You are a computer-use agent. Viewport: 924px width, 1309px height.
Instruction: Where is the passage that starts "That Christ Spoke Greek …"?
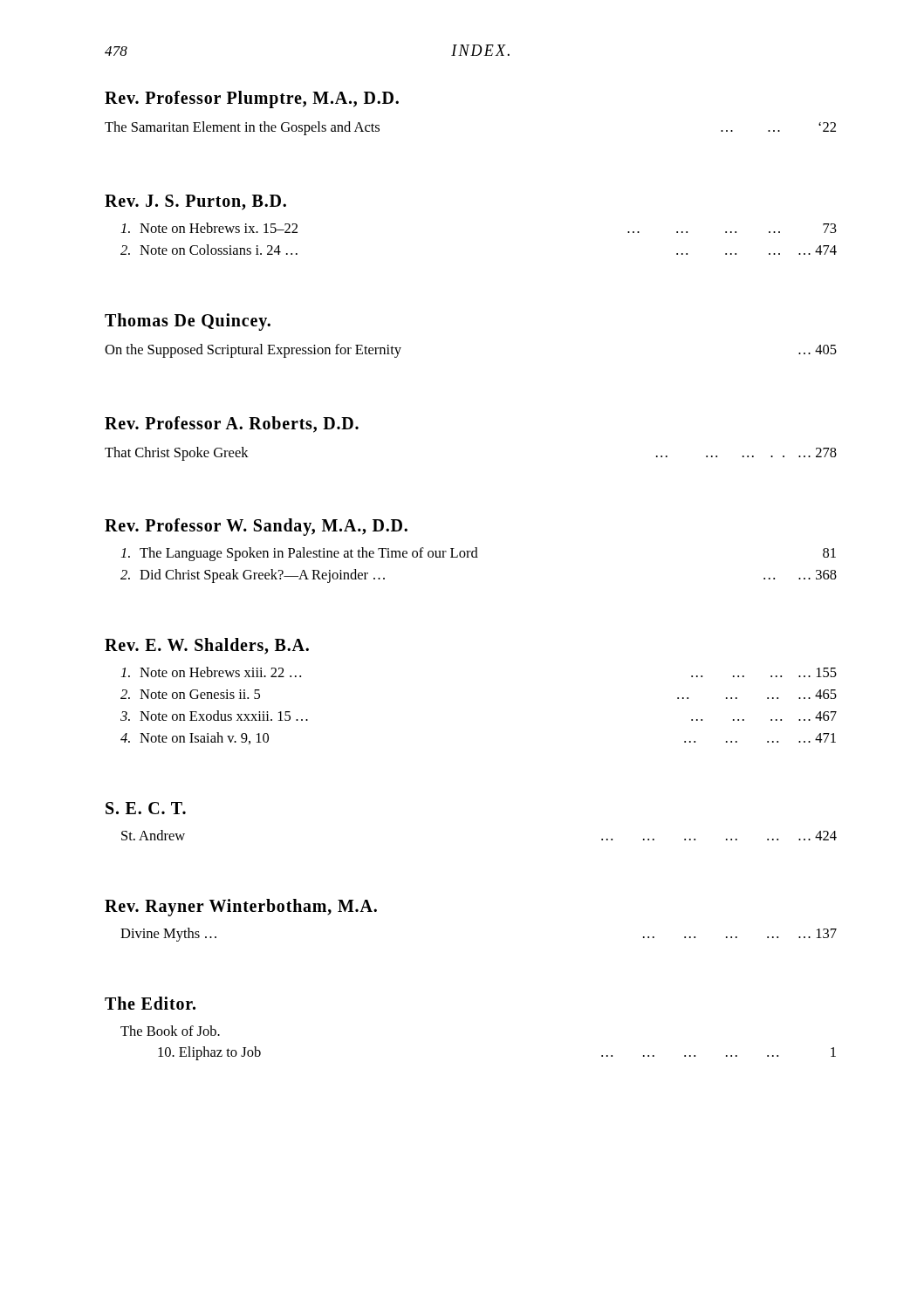pos(178,453)
